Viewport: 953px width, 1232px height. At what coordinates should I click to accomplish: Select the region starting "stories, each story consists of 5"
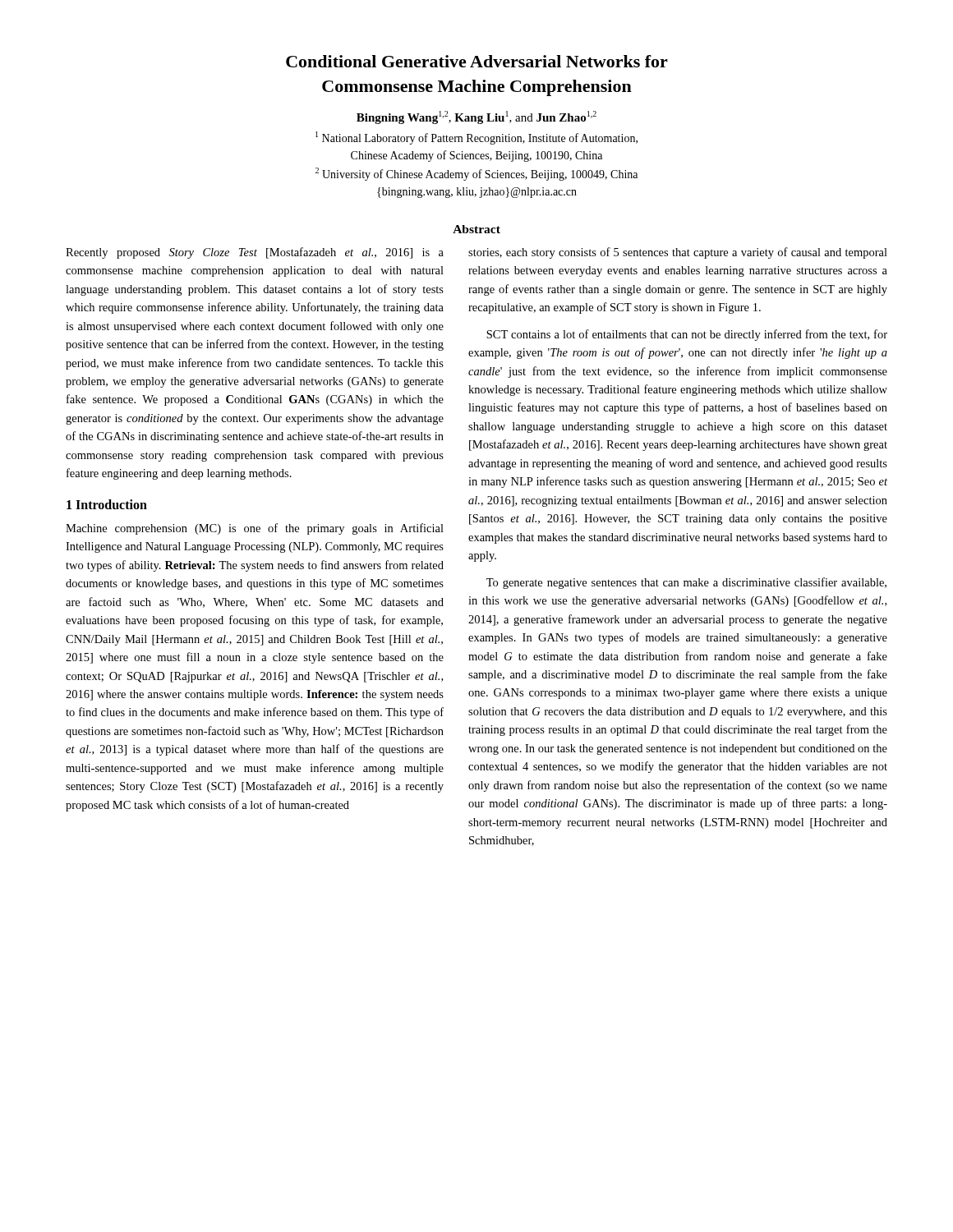(678, 280)
